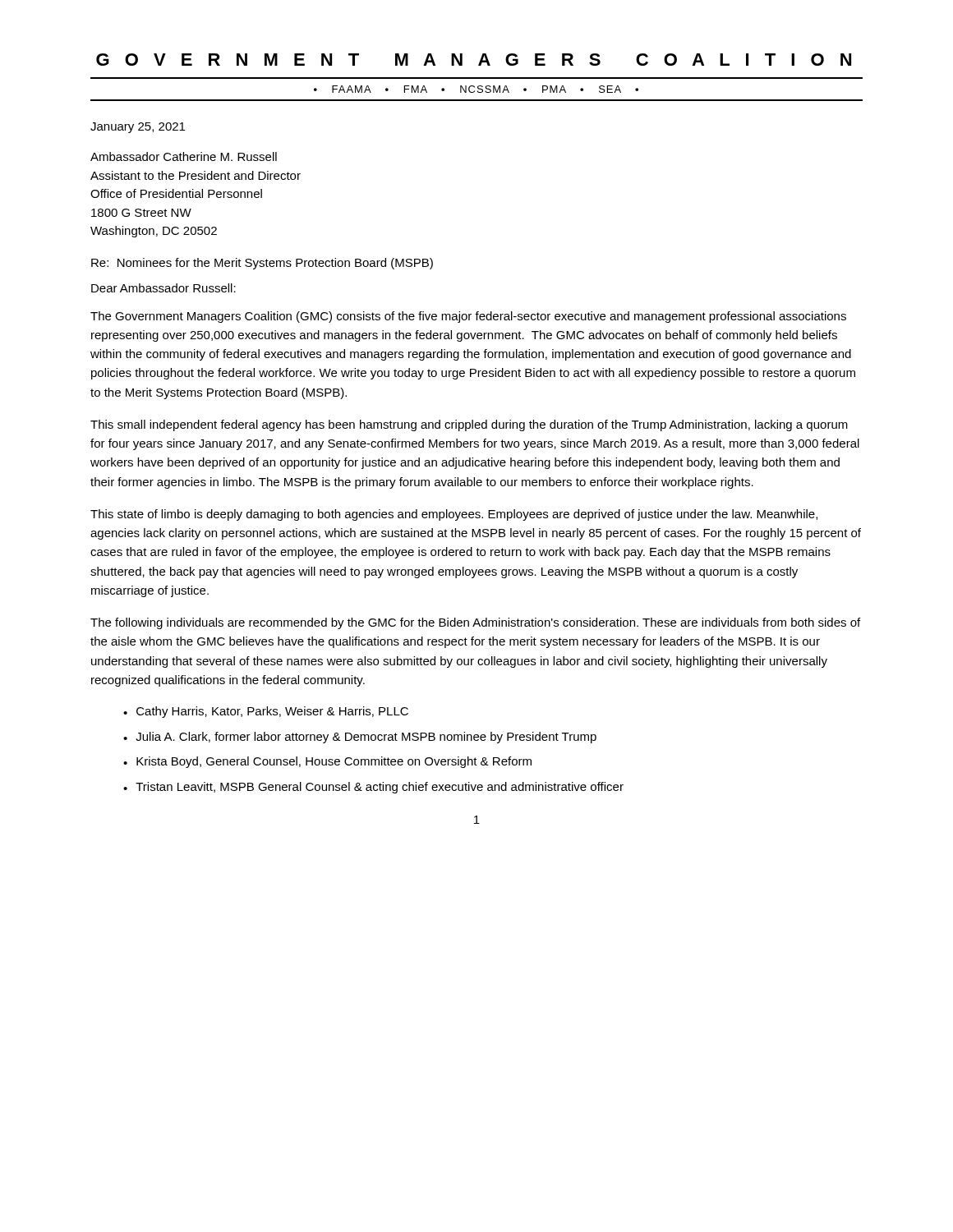Viewport: 953px width, 1232px height.
Task: Click the passage that begins "The following individuals are recommended by the GMC"
Action: [x=475, y=651]
